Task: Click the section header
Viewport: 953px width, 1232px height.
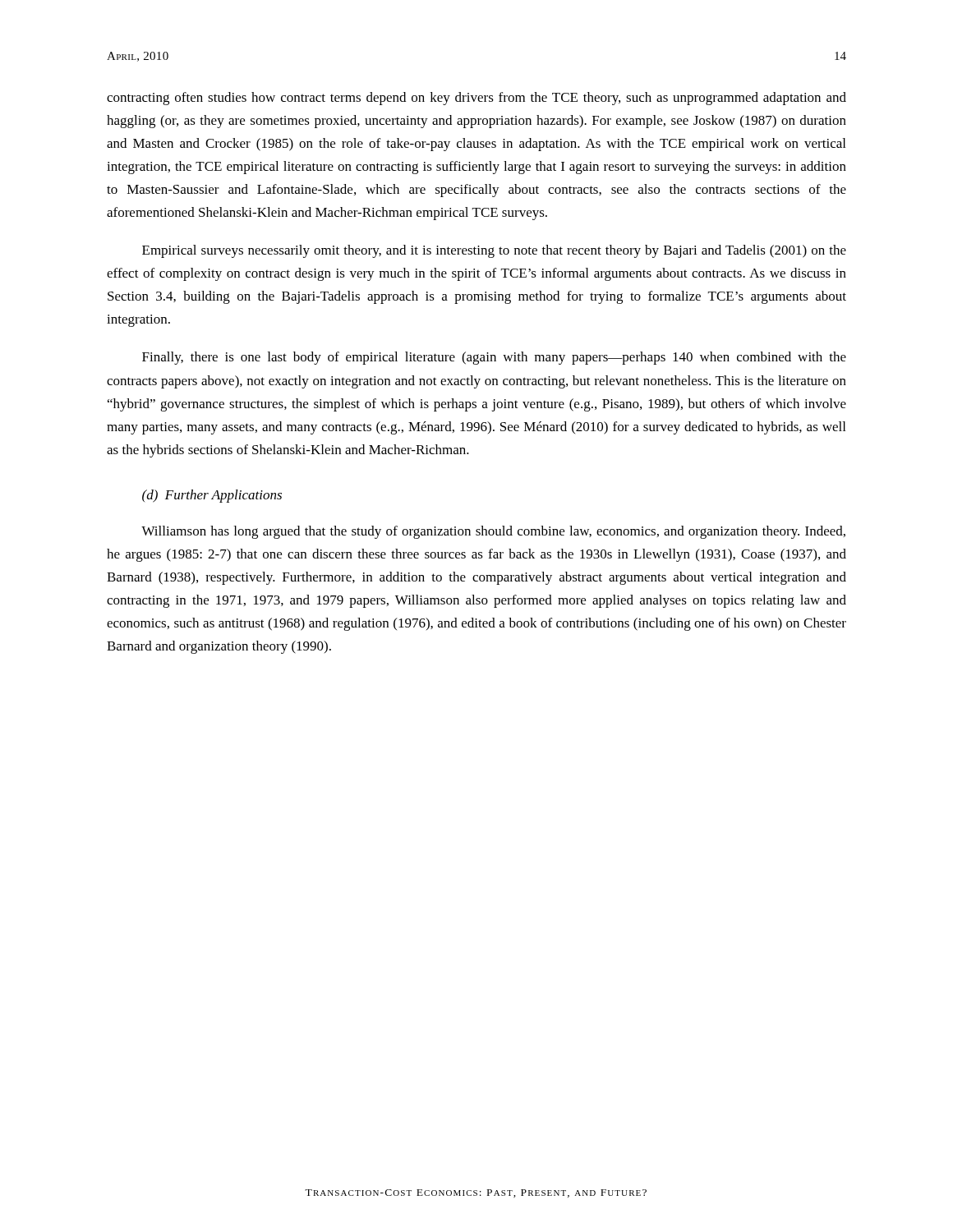Action: [212, 495]
